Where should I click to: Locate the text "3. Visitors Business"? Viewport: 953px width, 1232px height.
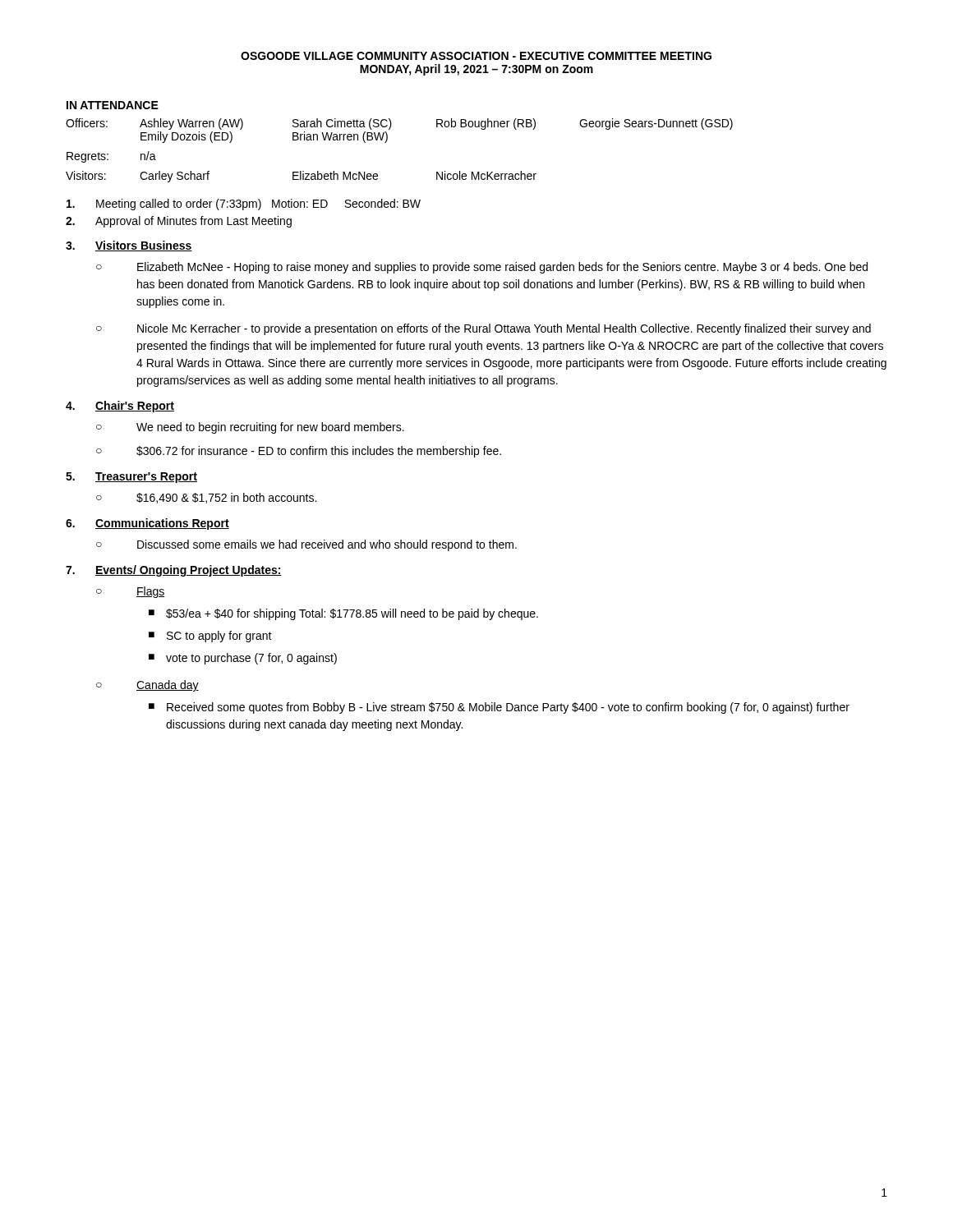129,246
